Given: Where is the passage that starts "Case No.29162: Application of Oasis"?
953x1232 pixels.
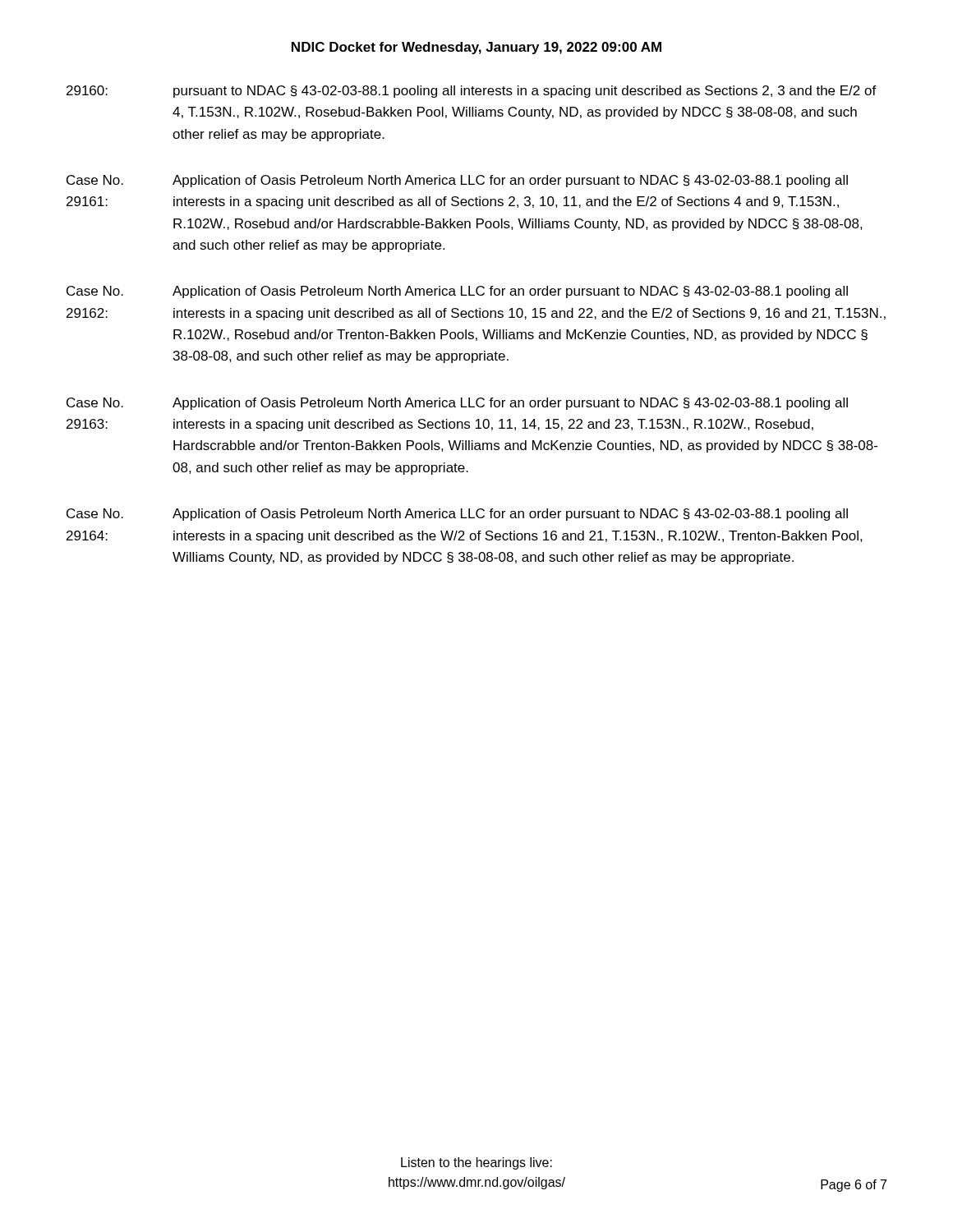Looking at the screenshot, I should coord(476,325).
